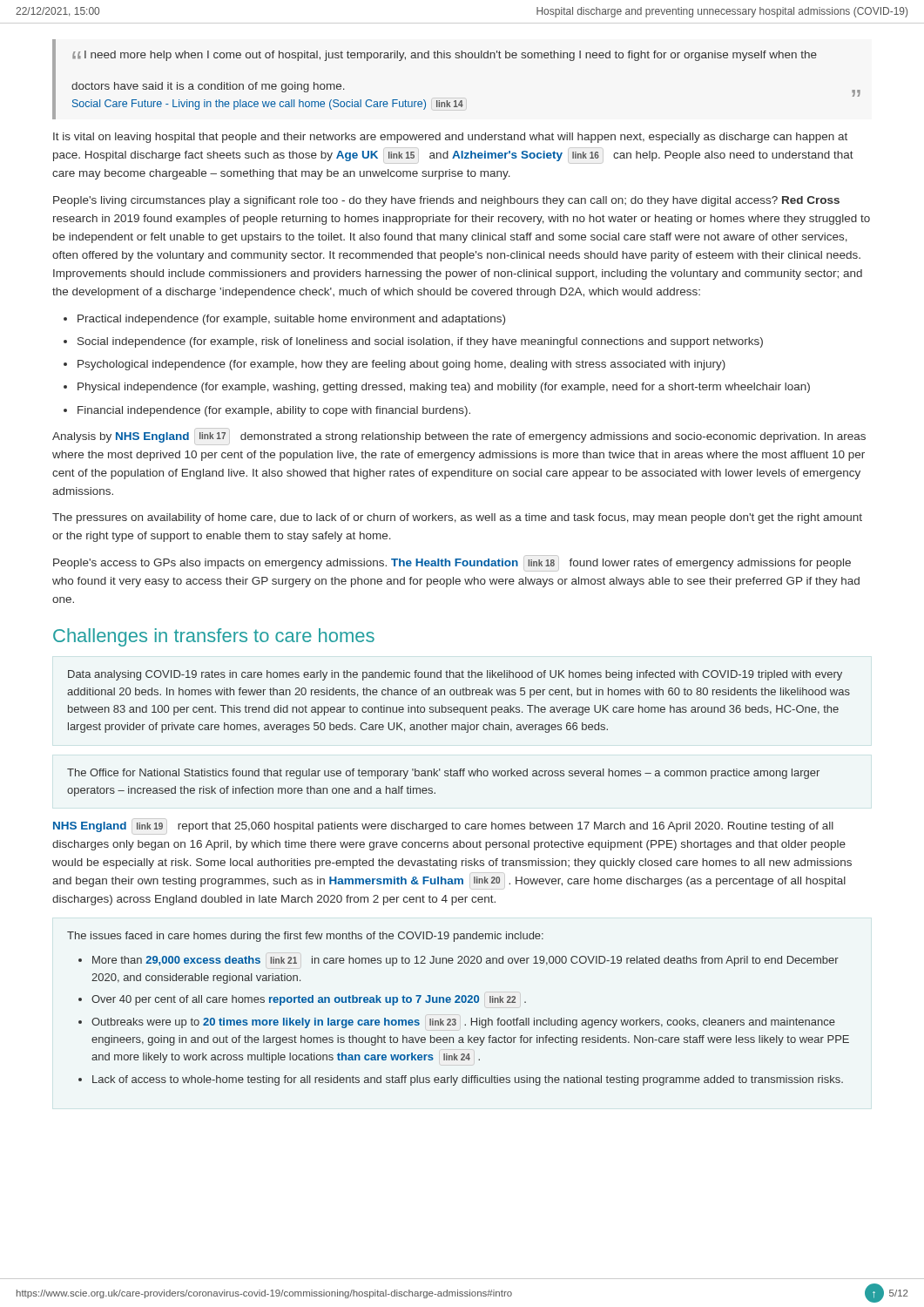Navigate to the passage starting "Social independence (for example, risk of"
This screenshot has width=924, height=1307.
point(420,341)
